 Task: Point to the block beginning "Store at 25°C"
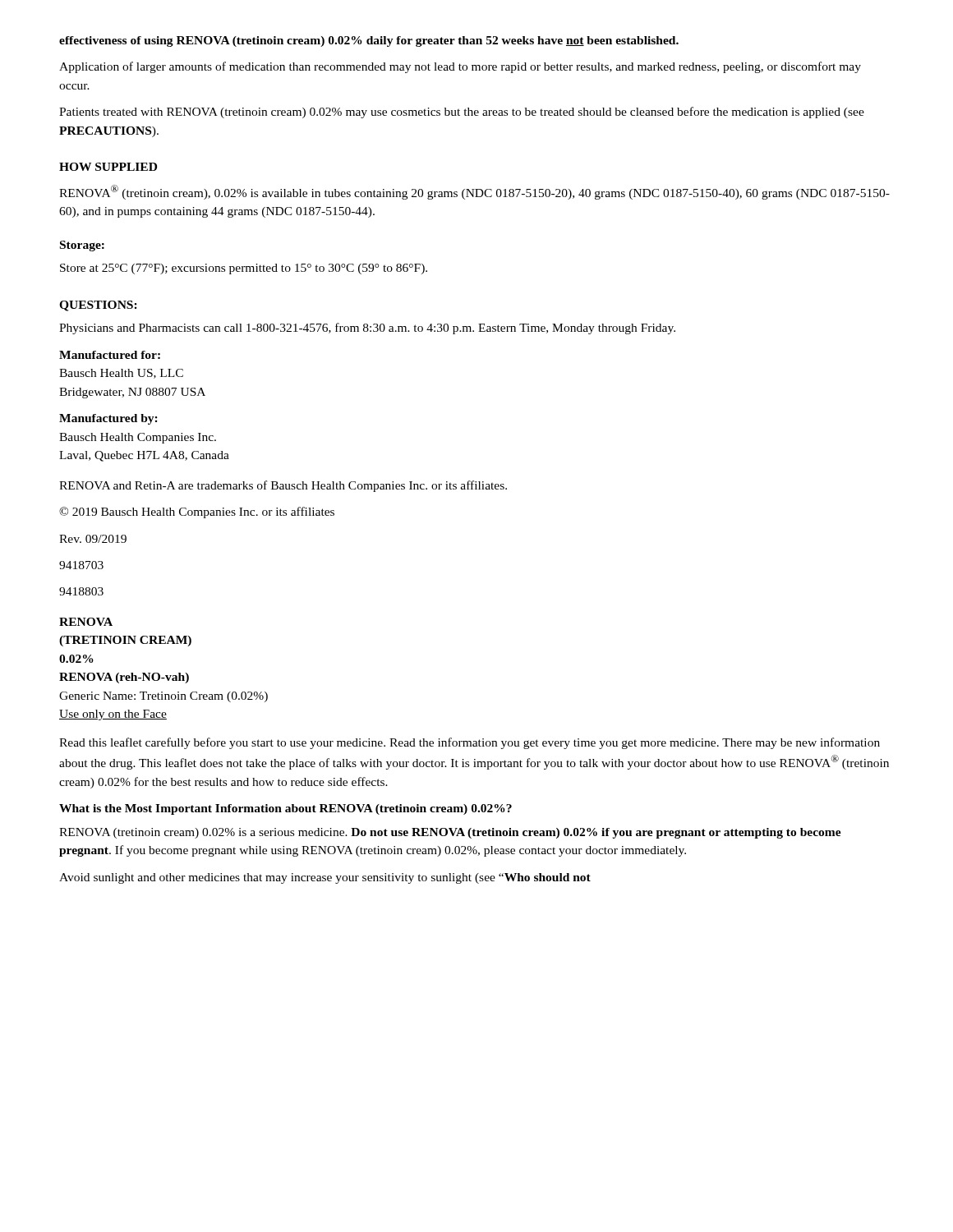point(244,269)
